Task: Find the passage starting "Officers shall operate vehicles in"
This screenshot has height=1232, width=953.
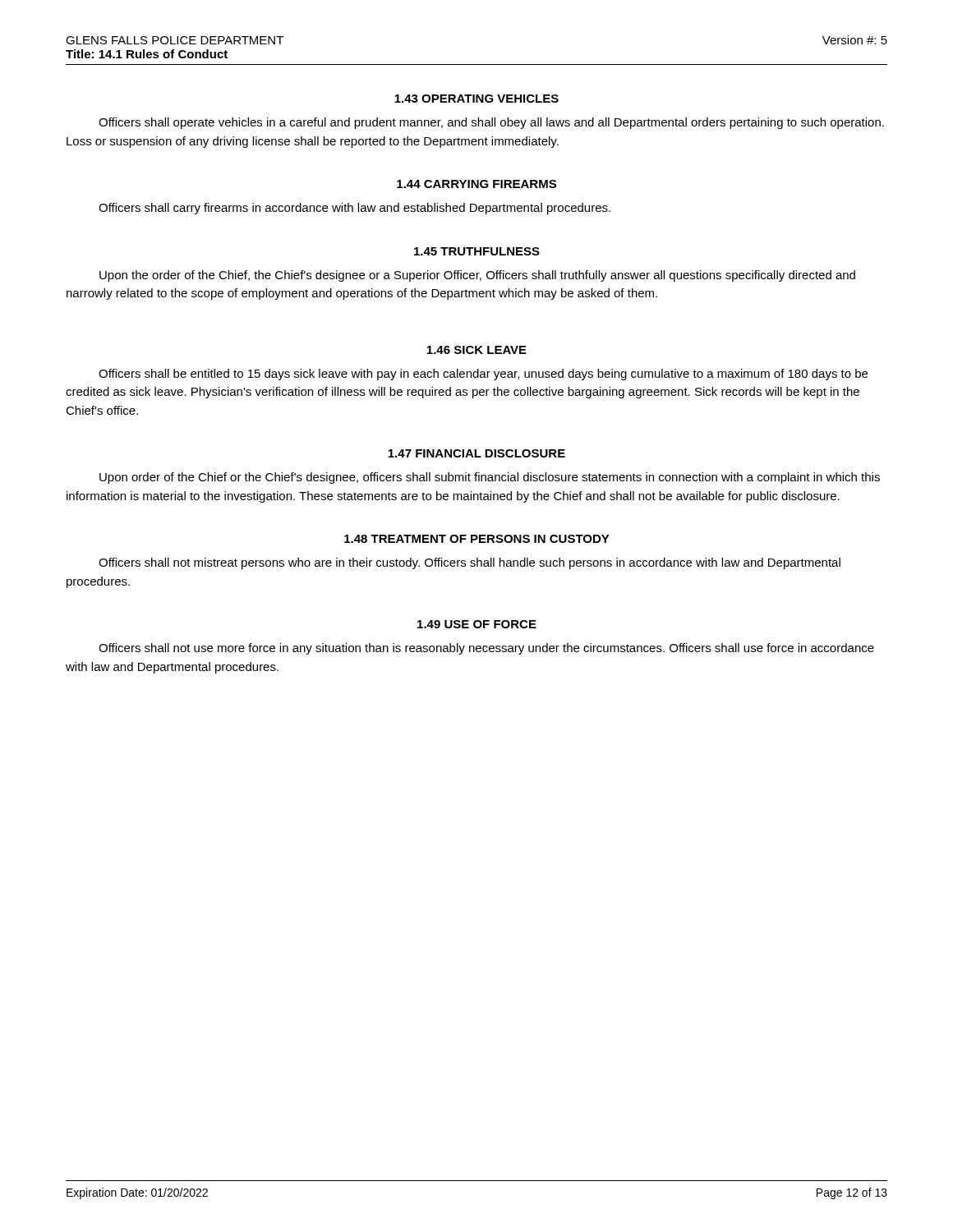Action: (x=475, y=131)
